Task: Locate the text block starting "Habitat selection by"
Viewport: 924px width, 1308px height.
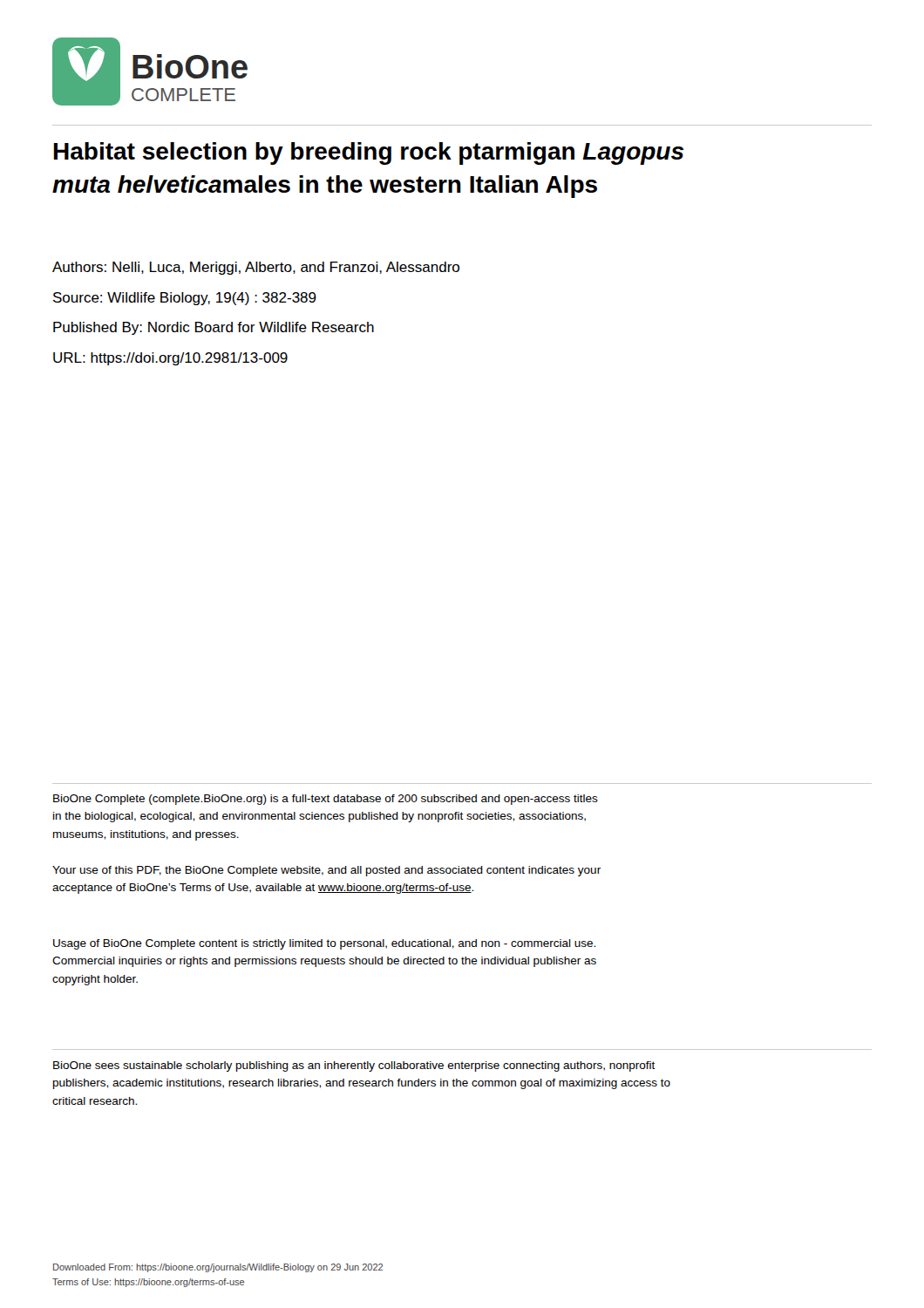Action: tap(432, 168)
